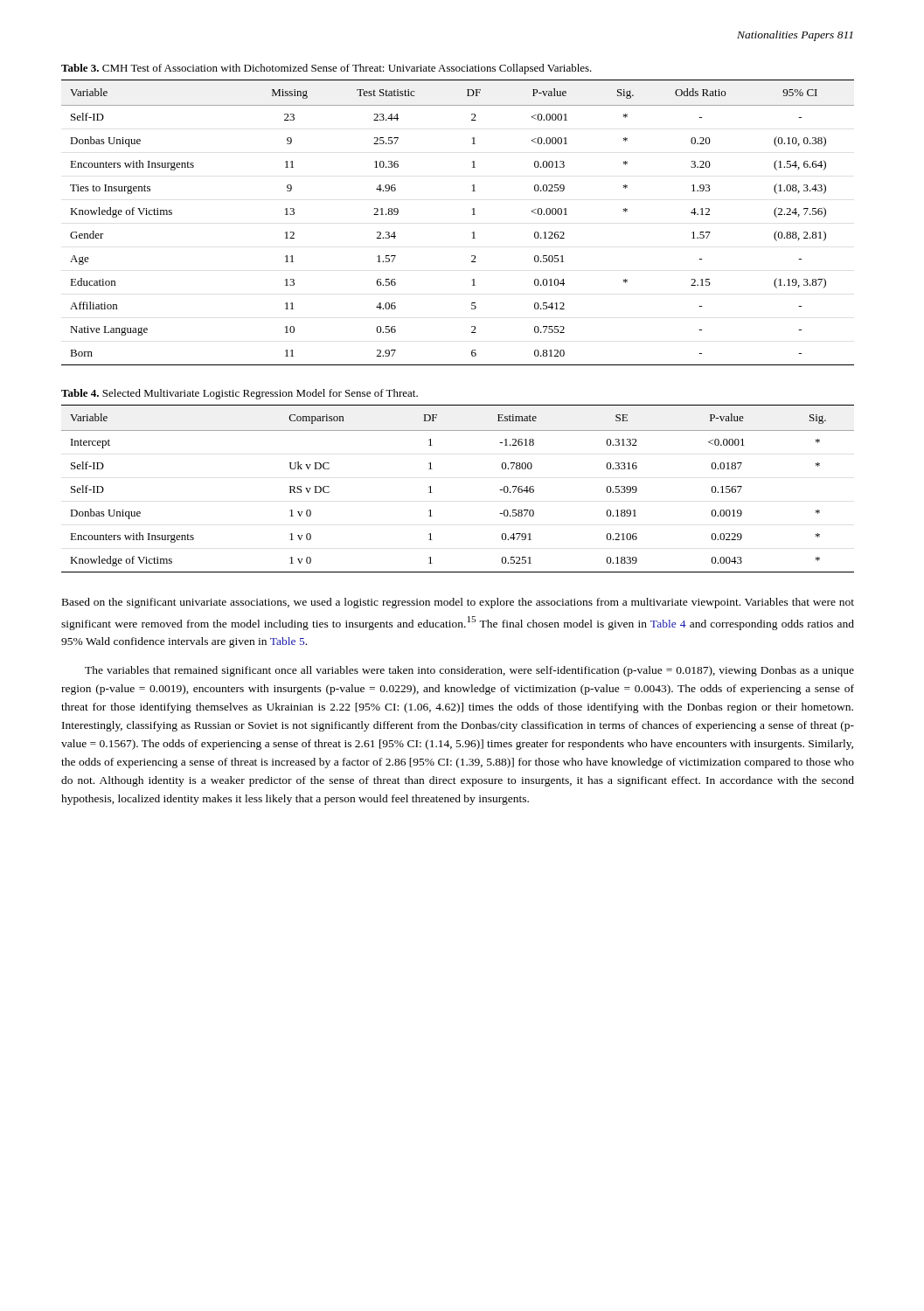Where is the caption that starts "Table 3. CMH Test"?
This screenshot has width=924, height=1311.
coord(327,68)
